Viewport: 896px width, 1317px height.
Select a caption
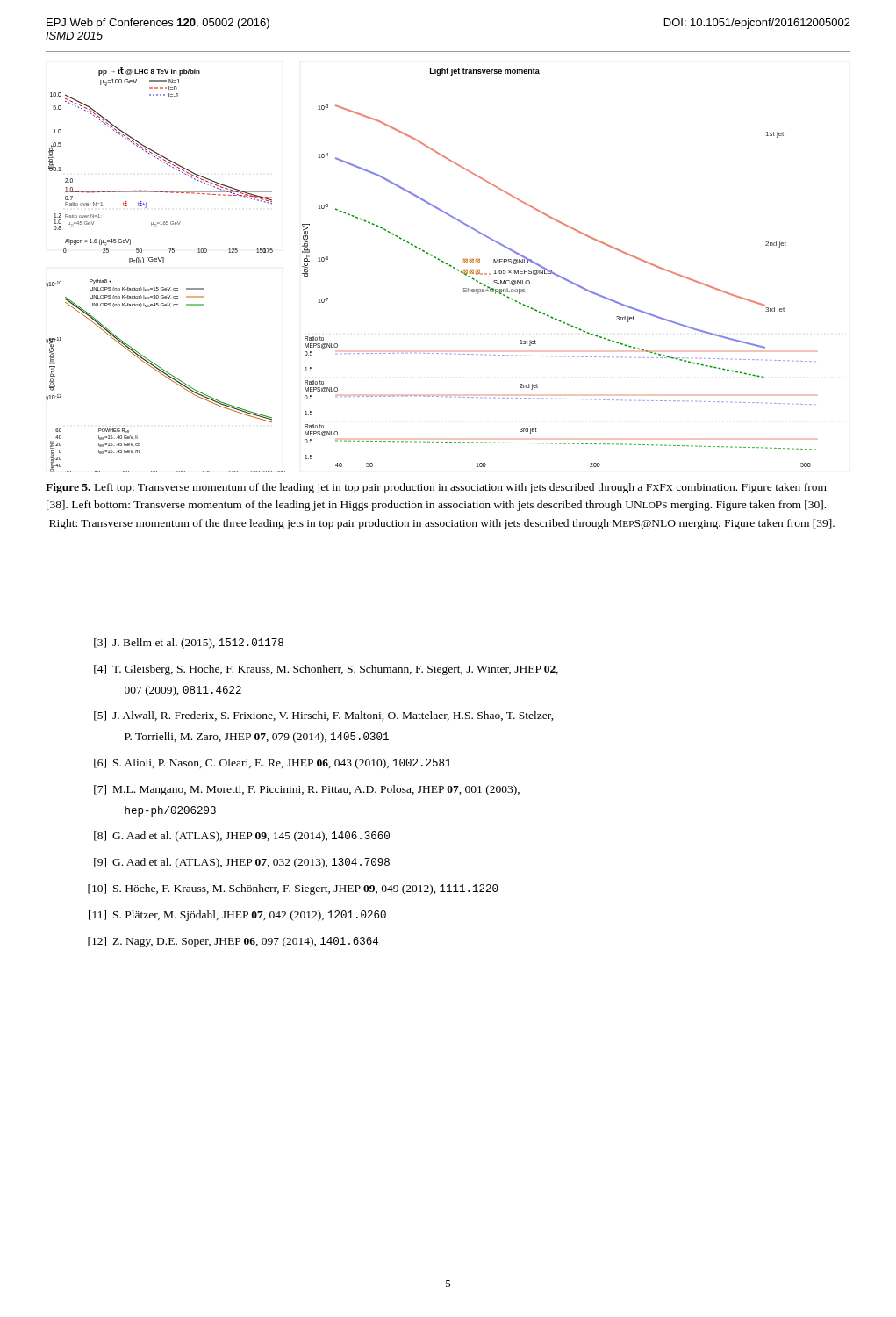tap(440, 505)
